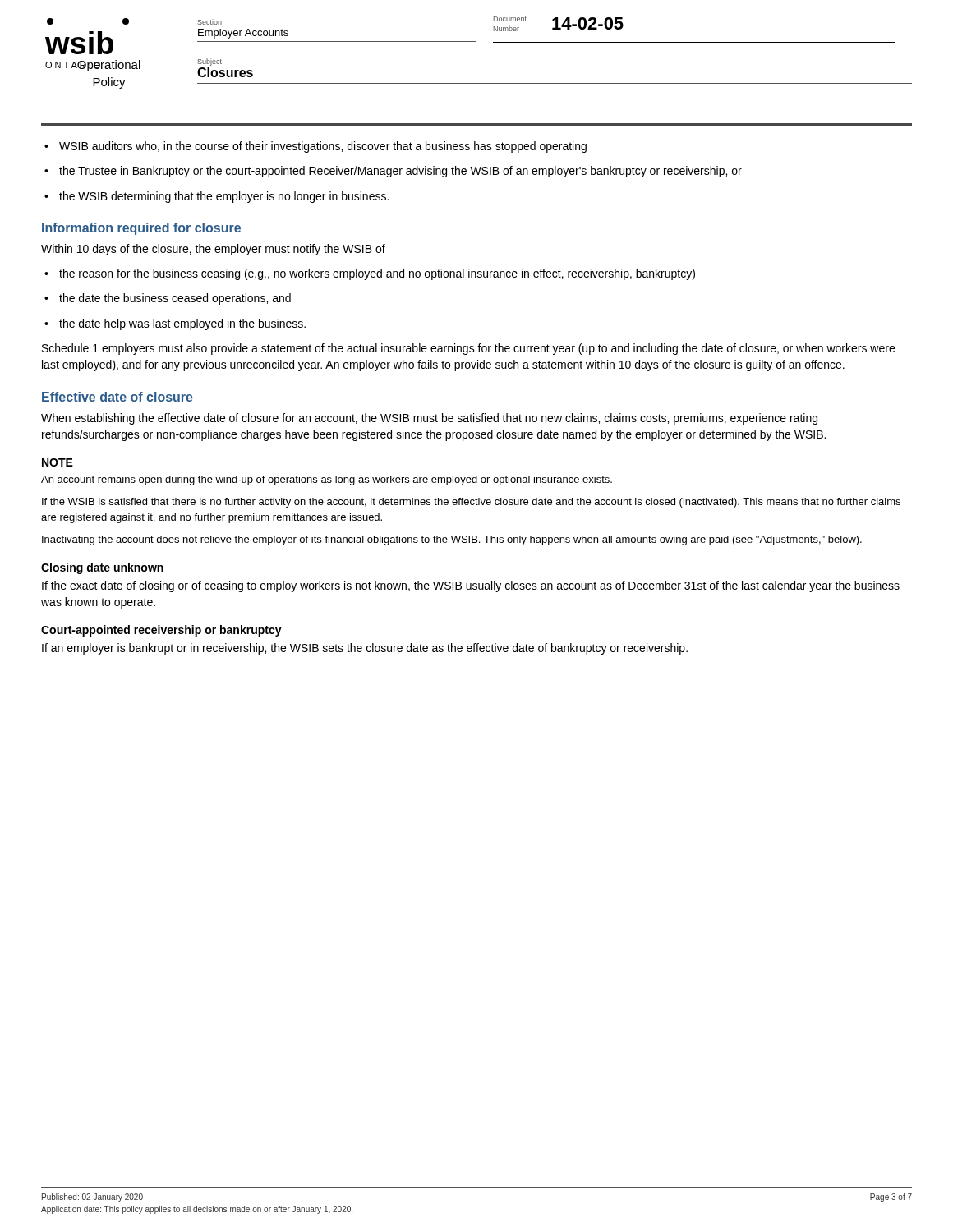This screenshot has height=1232, width=953.
Task: Point to the text starting "Within 10 days of"
Action: pyautogui.click(x=213, y=250)
